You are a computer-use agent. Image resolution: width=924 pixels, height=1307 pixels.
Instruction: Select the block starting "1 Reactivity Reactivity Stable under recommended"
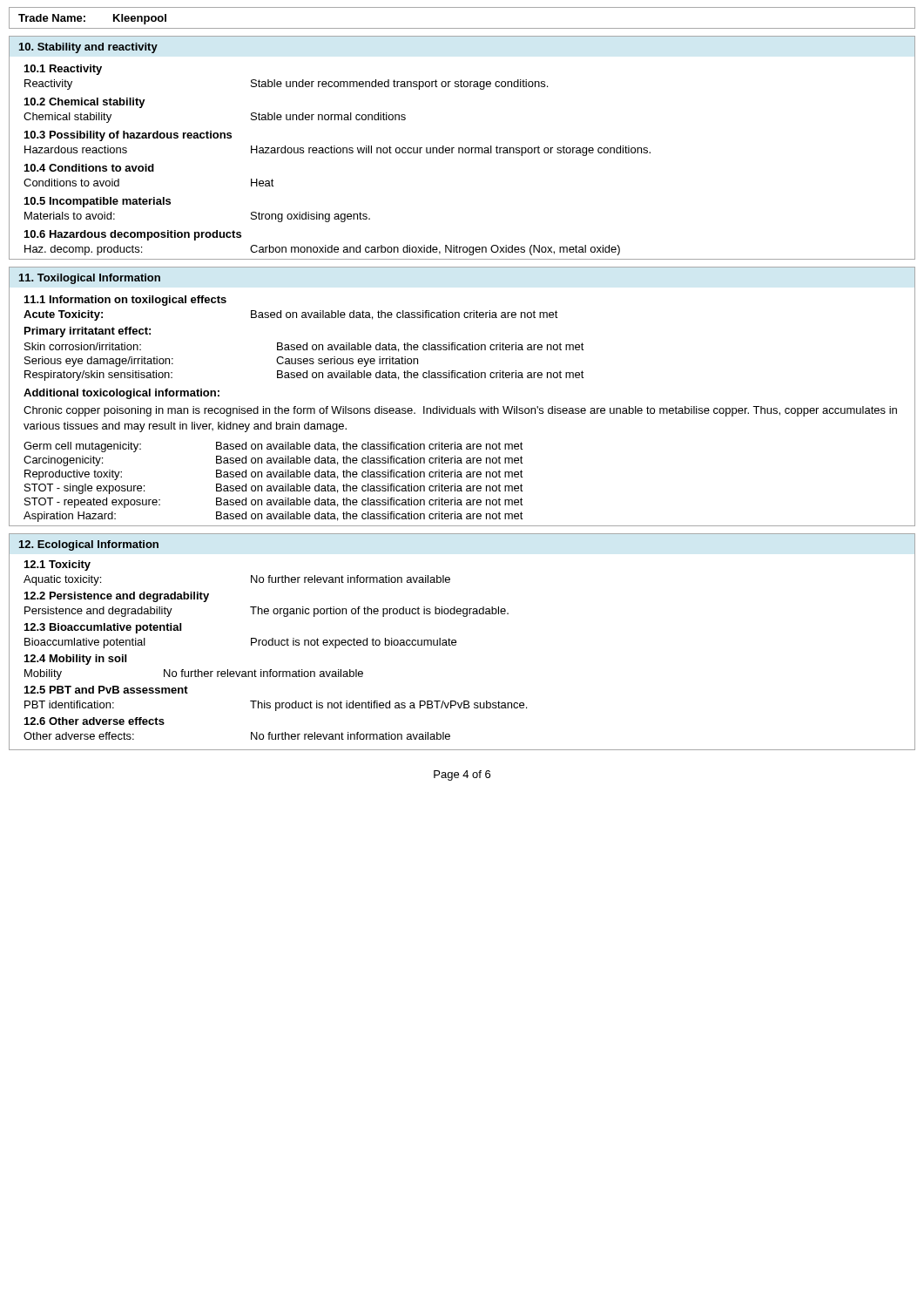point(462,76)
